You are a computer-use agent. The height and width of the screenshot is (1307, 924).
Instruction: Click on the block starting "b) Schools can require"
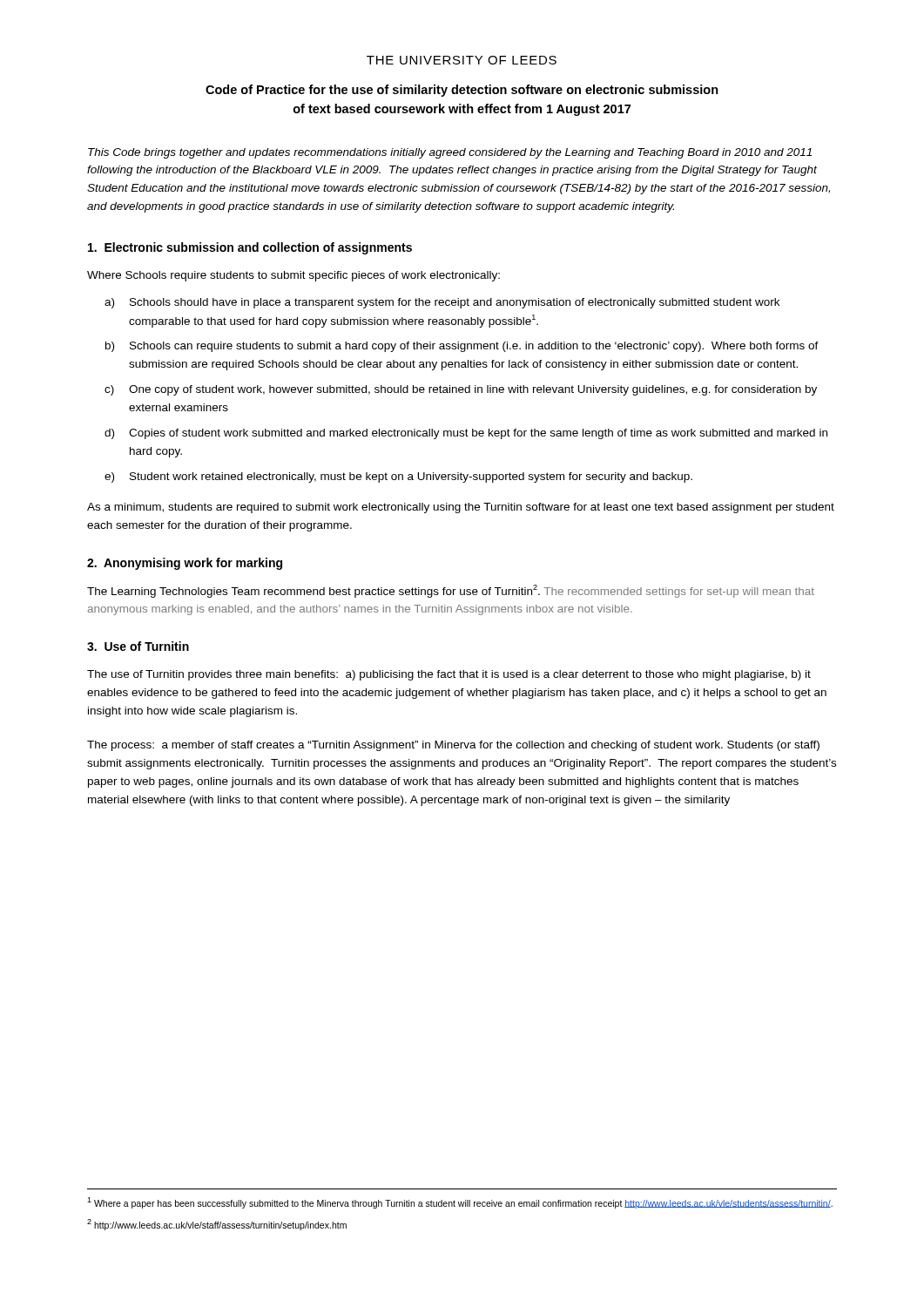point(471,356)
